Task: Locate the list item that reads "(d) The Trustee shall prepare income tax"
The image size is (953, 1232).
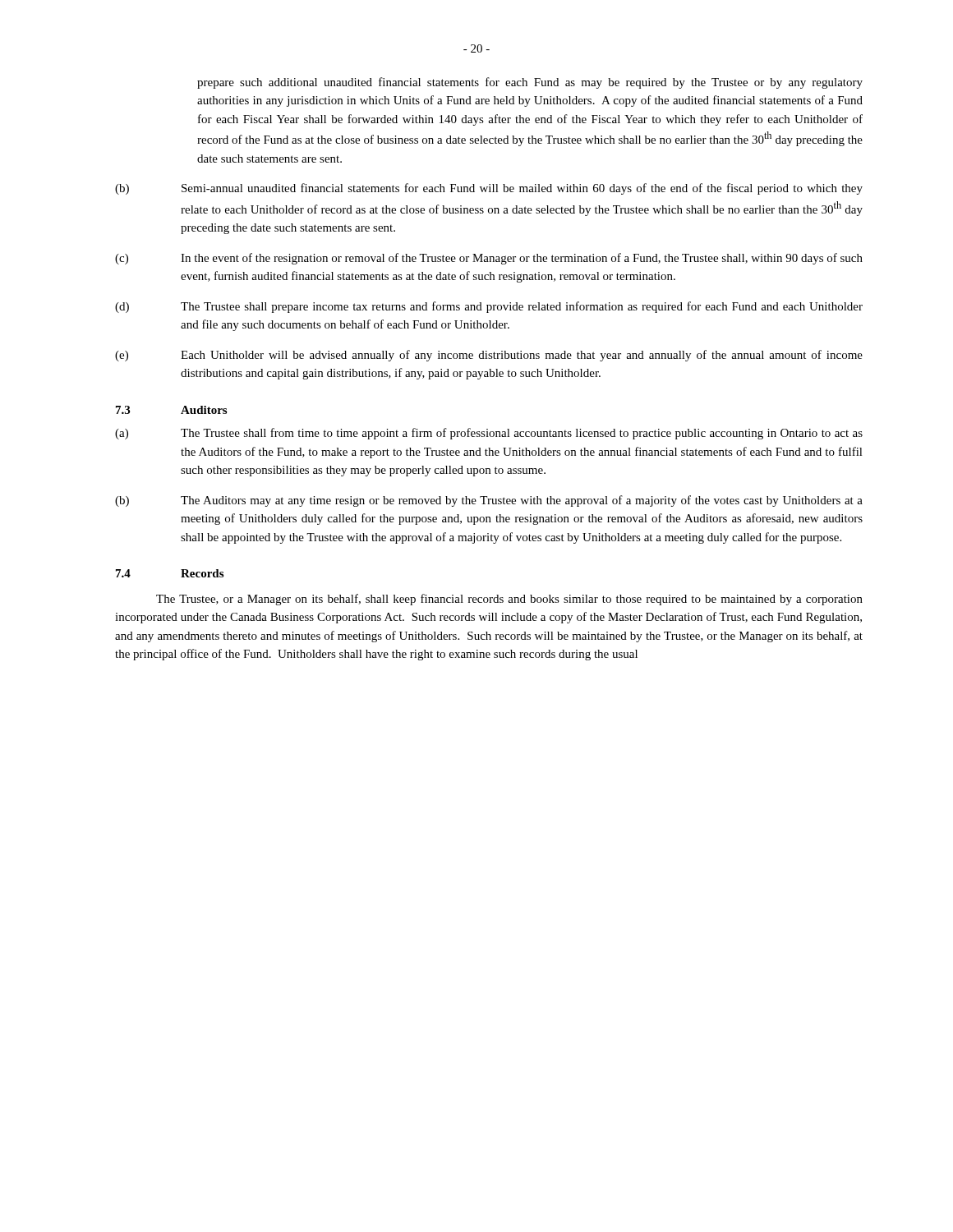Action: click(489, 315)
